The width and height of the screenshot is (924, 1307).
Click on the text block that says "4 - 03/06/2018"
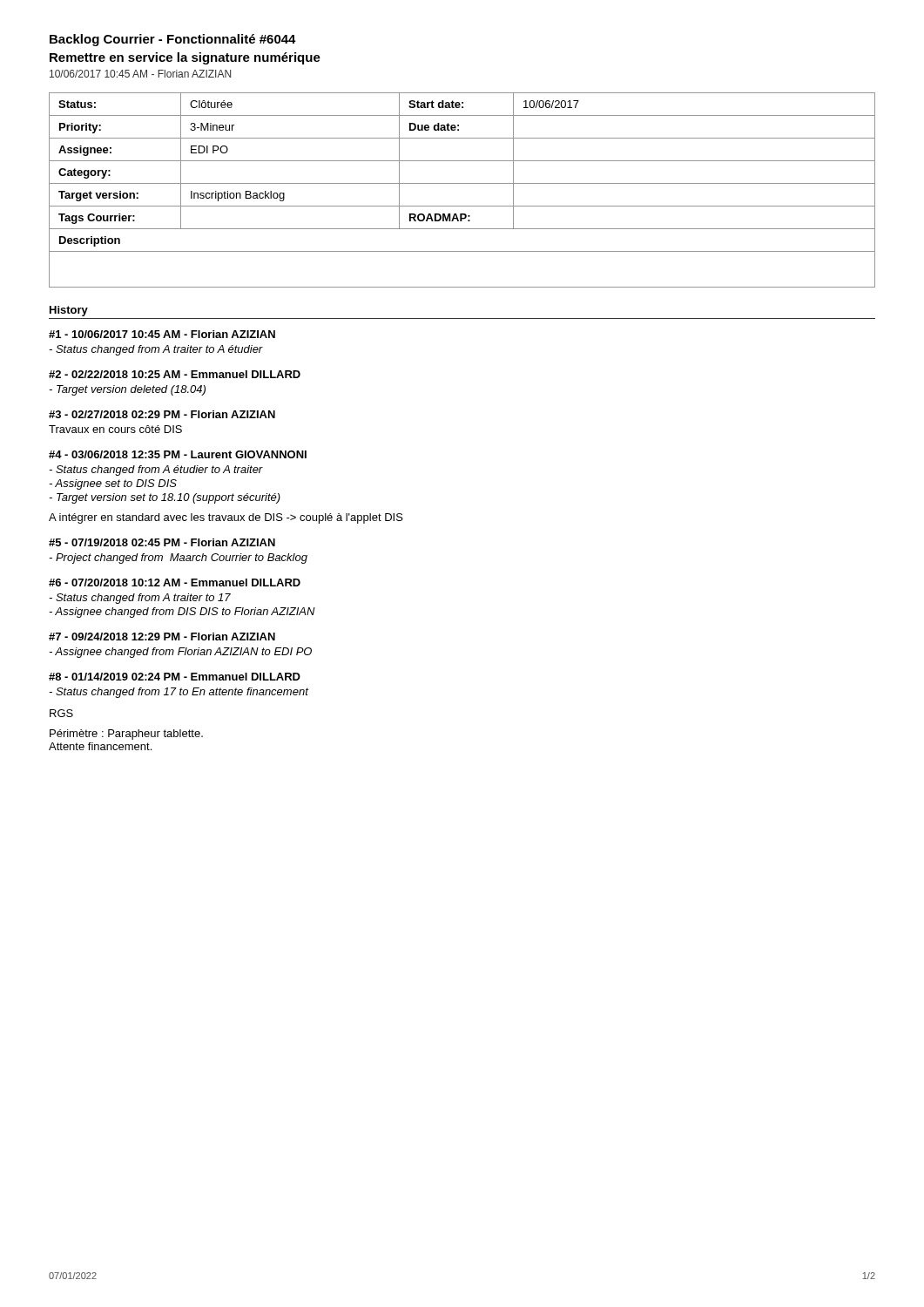tap(178, 454)
